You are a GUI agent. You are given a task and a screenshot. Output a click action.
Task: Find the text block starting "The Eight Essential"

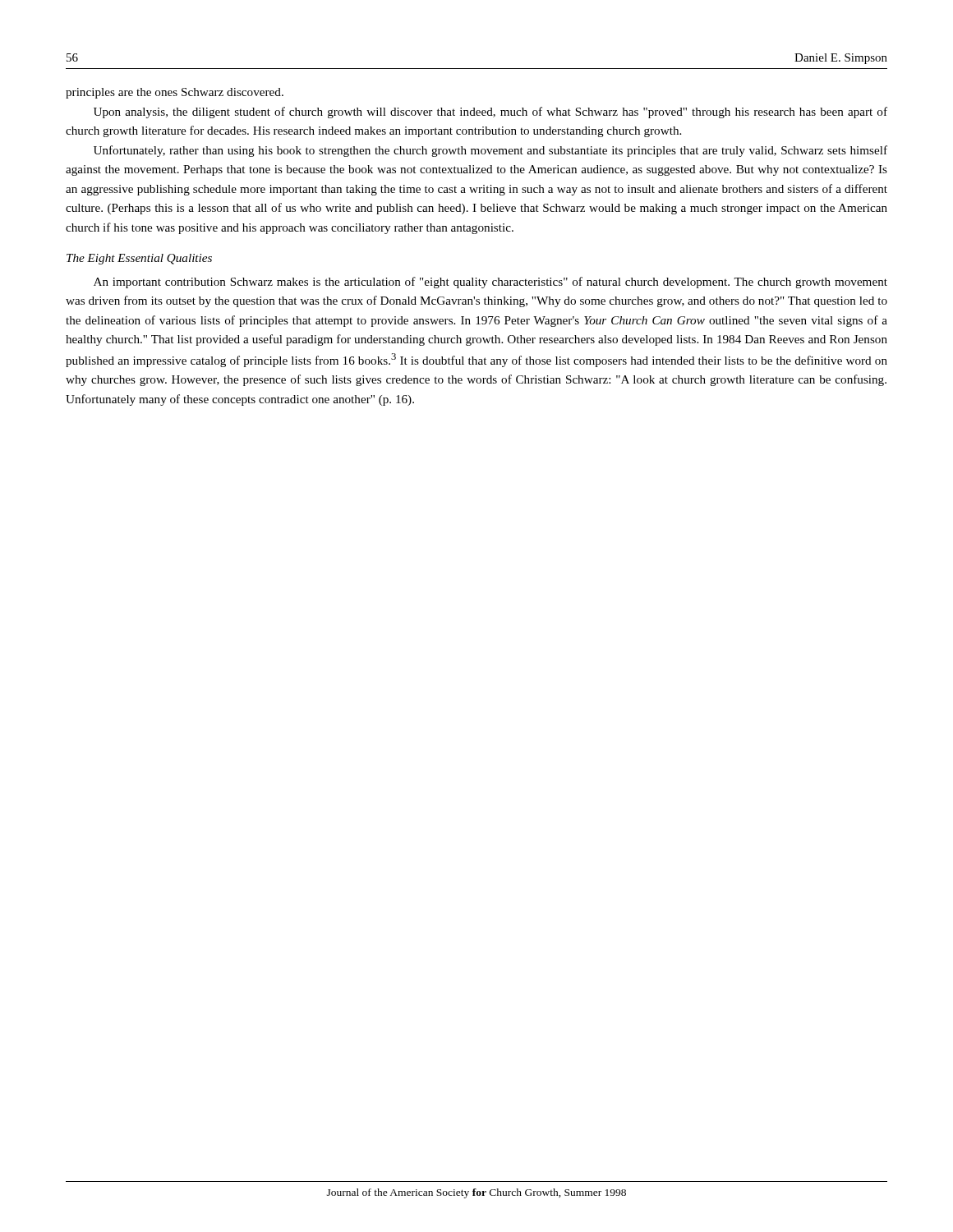139,257
